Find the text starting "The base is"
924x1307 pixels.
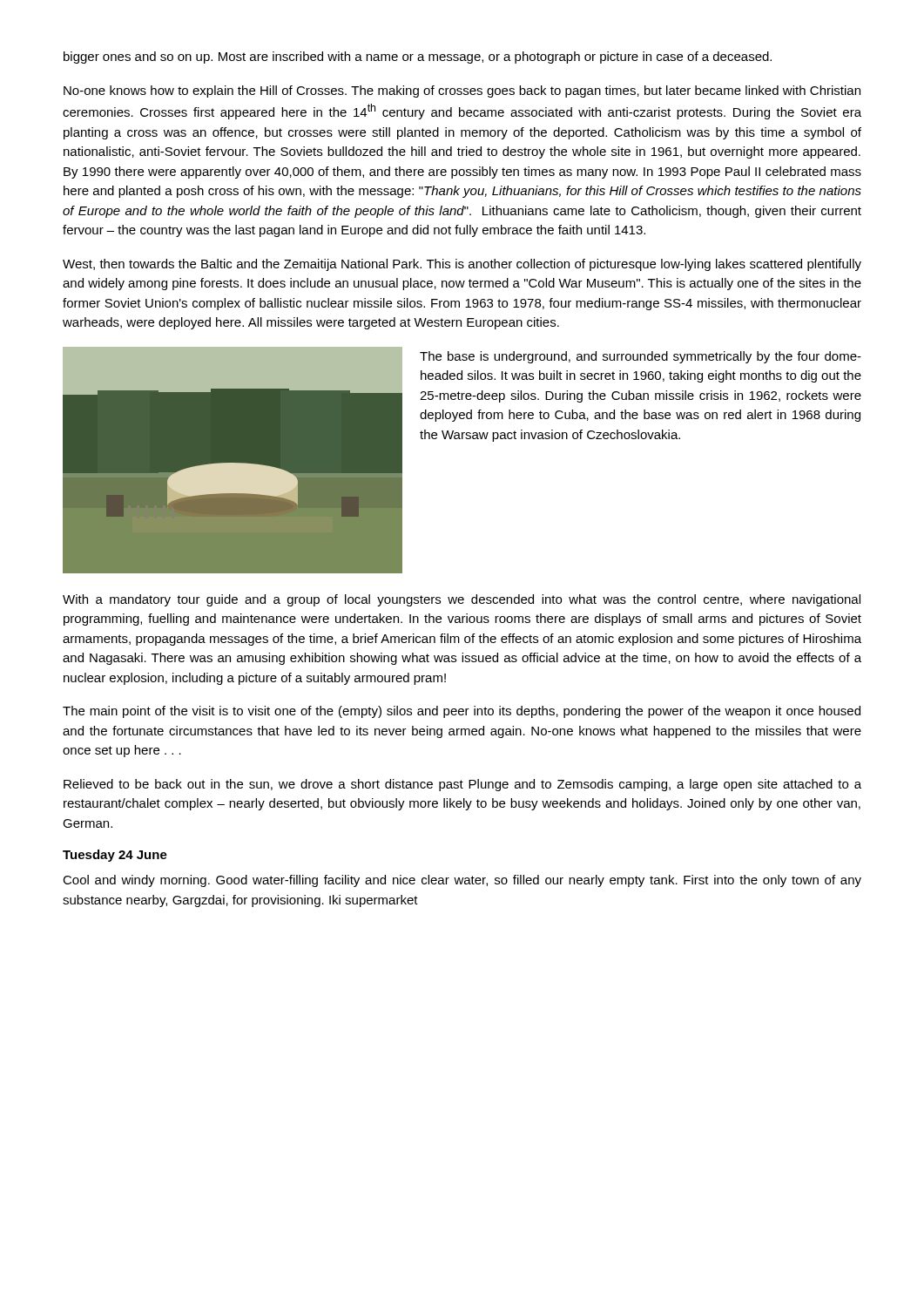click(x=641, y=395)
